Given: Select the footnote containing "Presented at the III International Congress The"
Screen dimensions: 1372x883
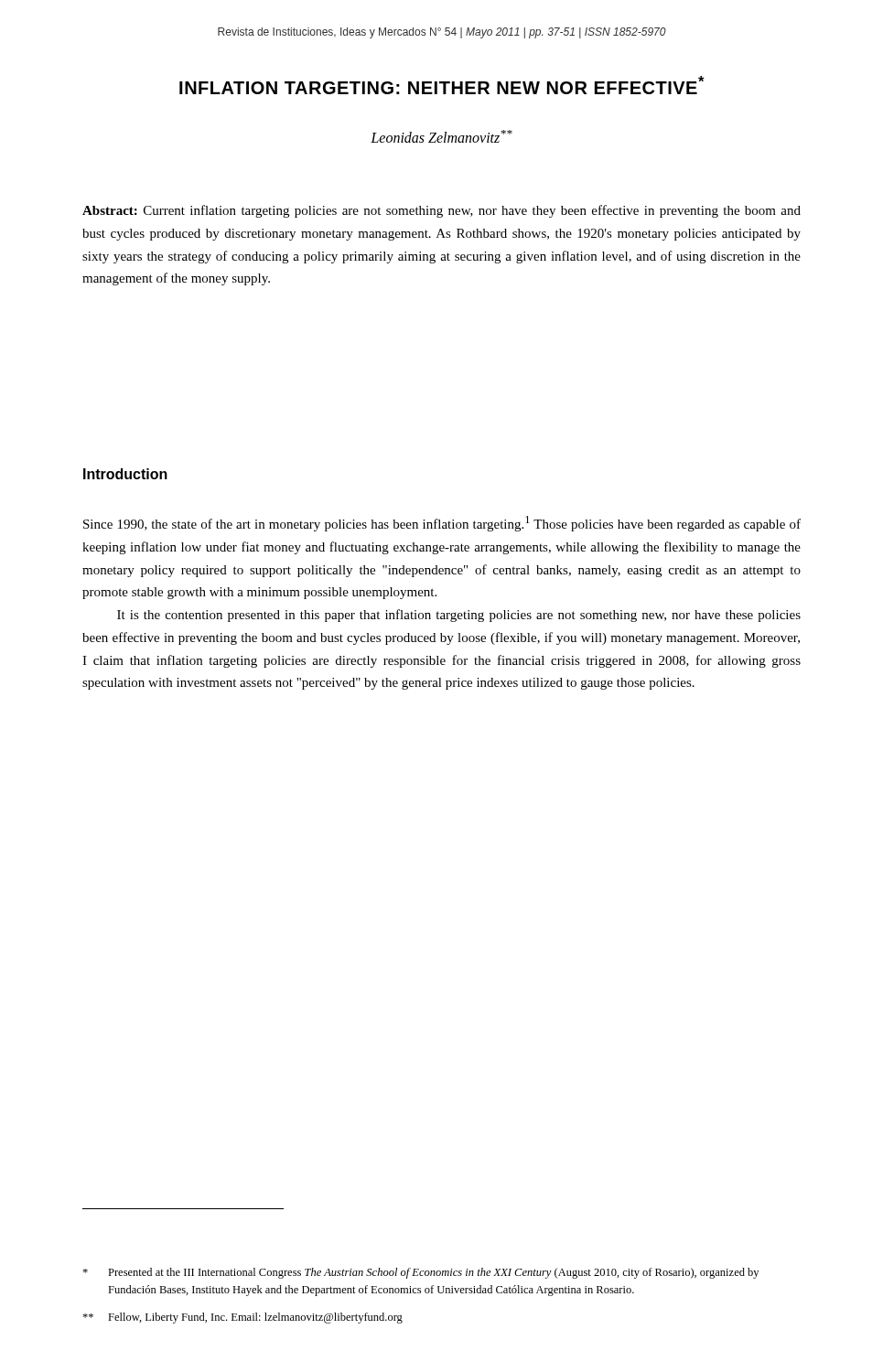Looking at the screenshot, I should coord(442,1282).
